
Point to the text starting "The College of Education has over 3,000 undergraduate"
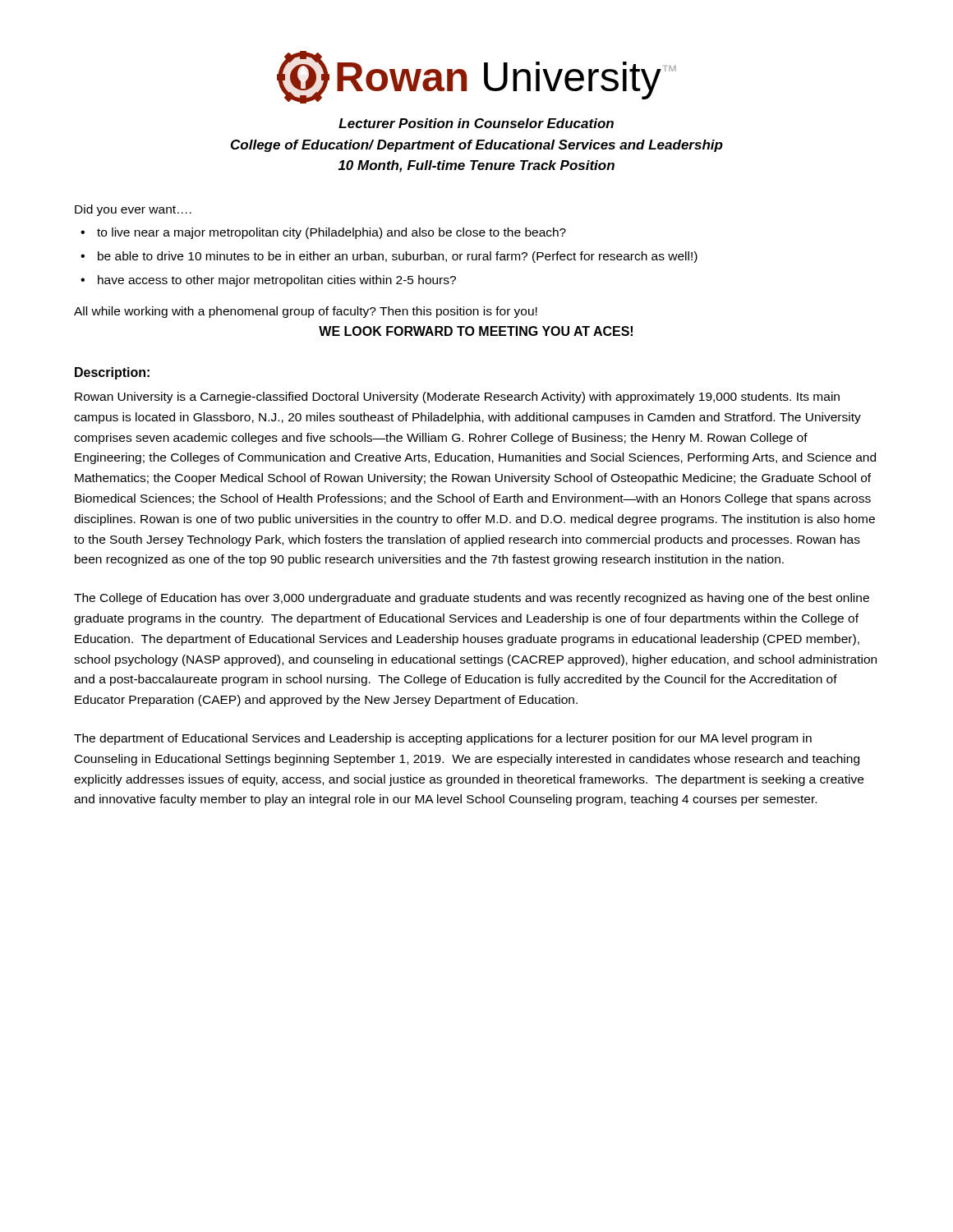[476, 649]
